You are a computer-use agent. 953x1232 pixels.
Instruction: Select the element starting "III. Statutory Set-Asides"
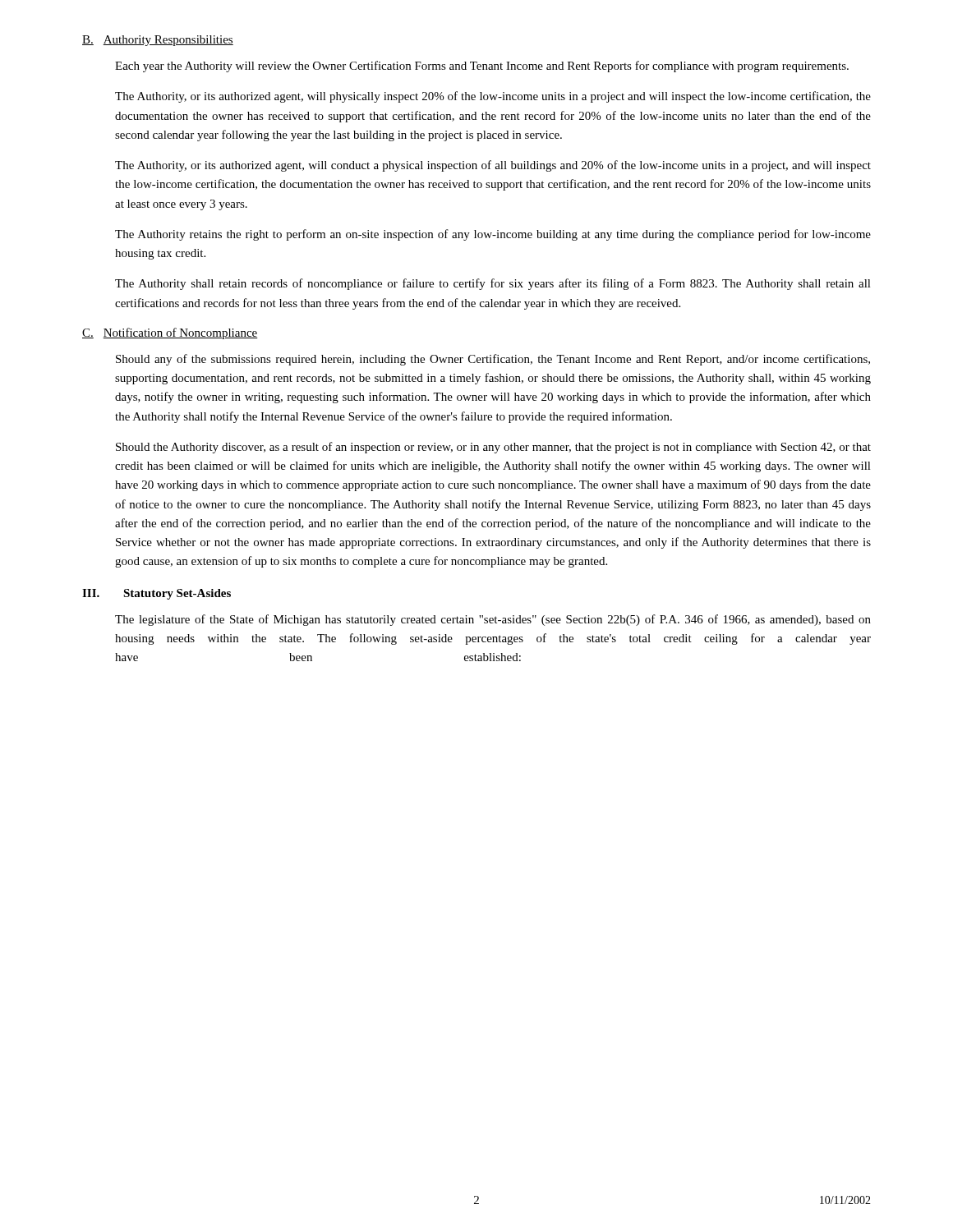pos(157,593)
